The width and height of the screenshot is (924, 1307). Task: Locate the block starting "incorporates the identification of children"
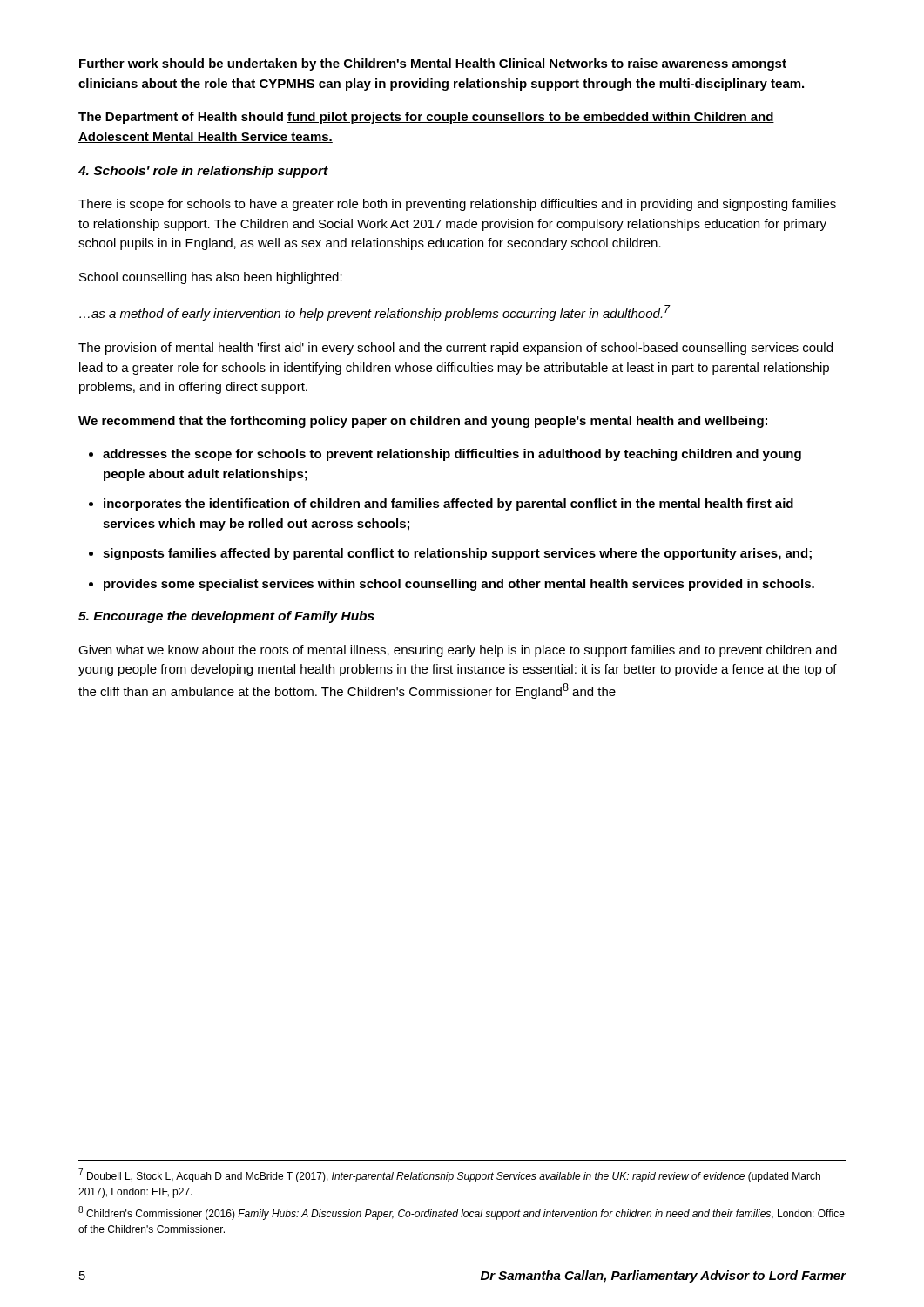pyautogui.click(x=448, y=513)
